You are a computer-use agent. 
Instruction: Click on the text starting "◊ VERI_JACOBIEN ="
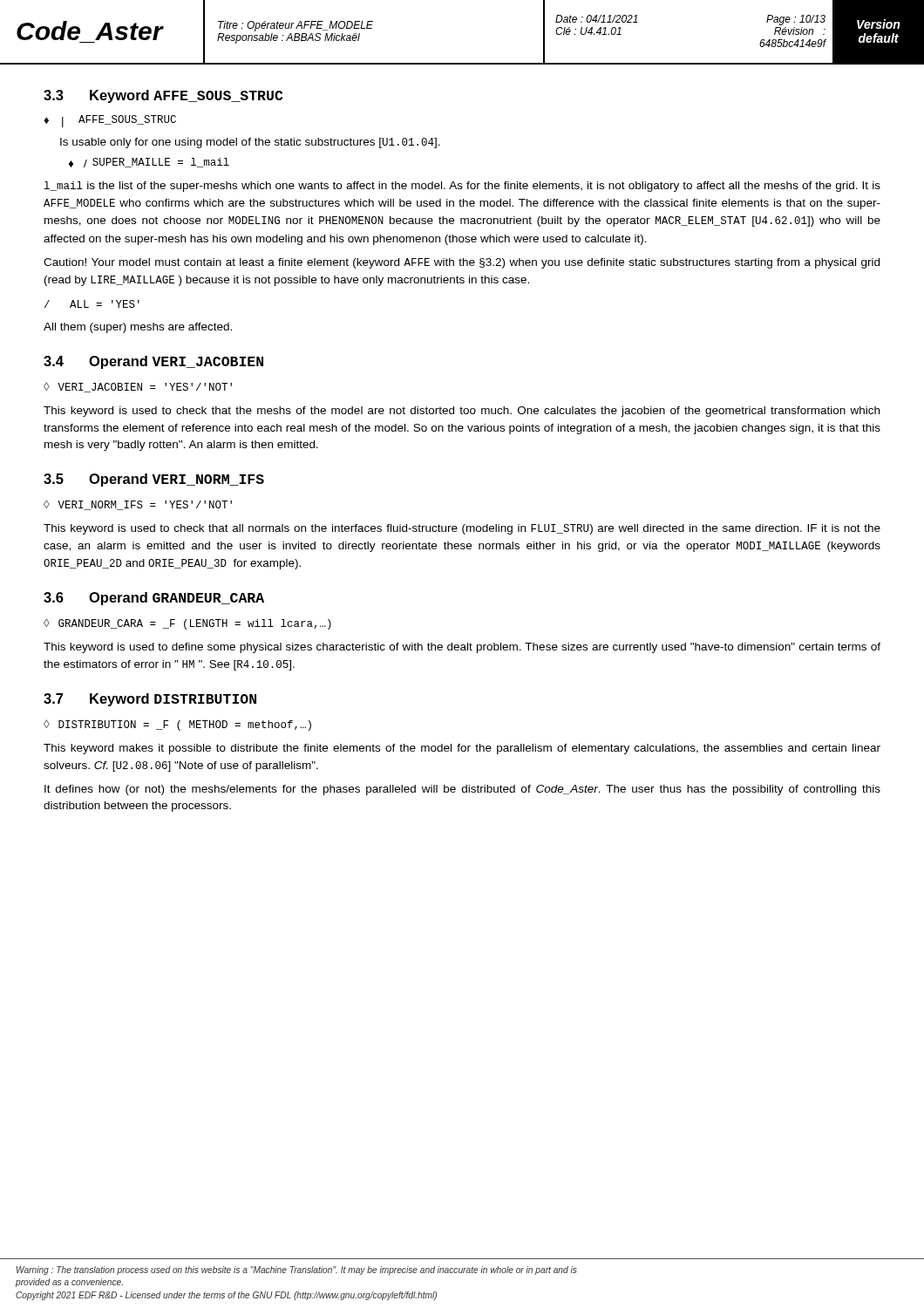click(x=139, y=387)
